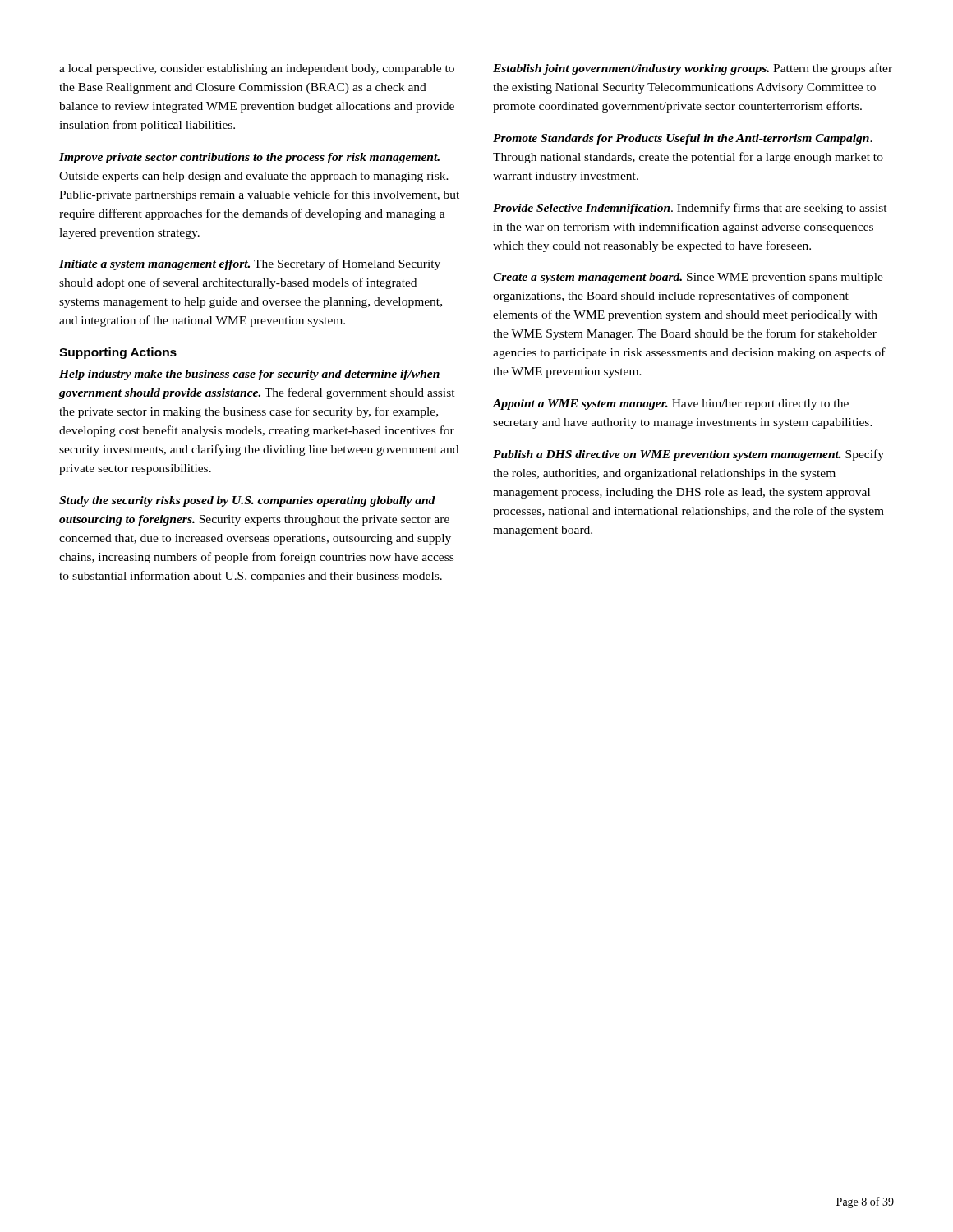Locate the text starting "Study the security risks posed by U.S."
The height and width of the screenshot is (1232, 953).
257,537
